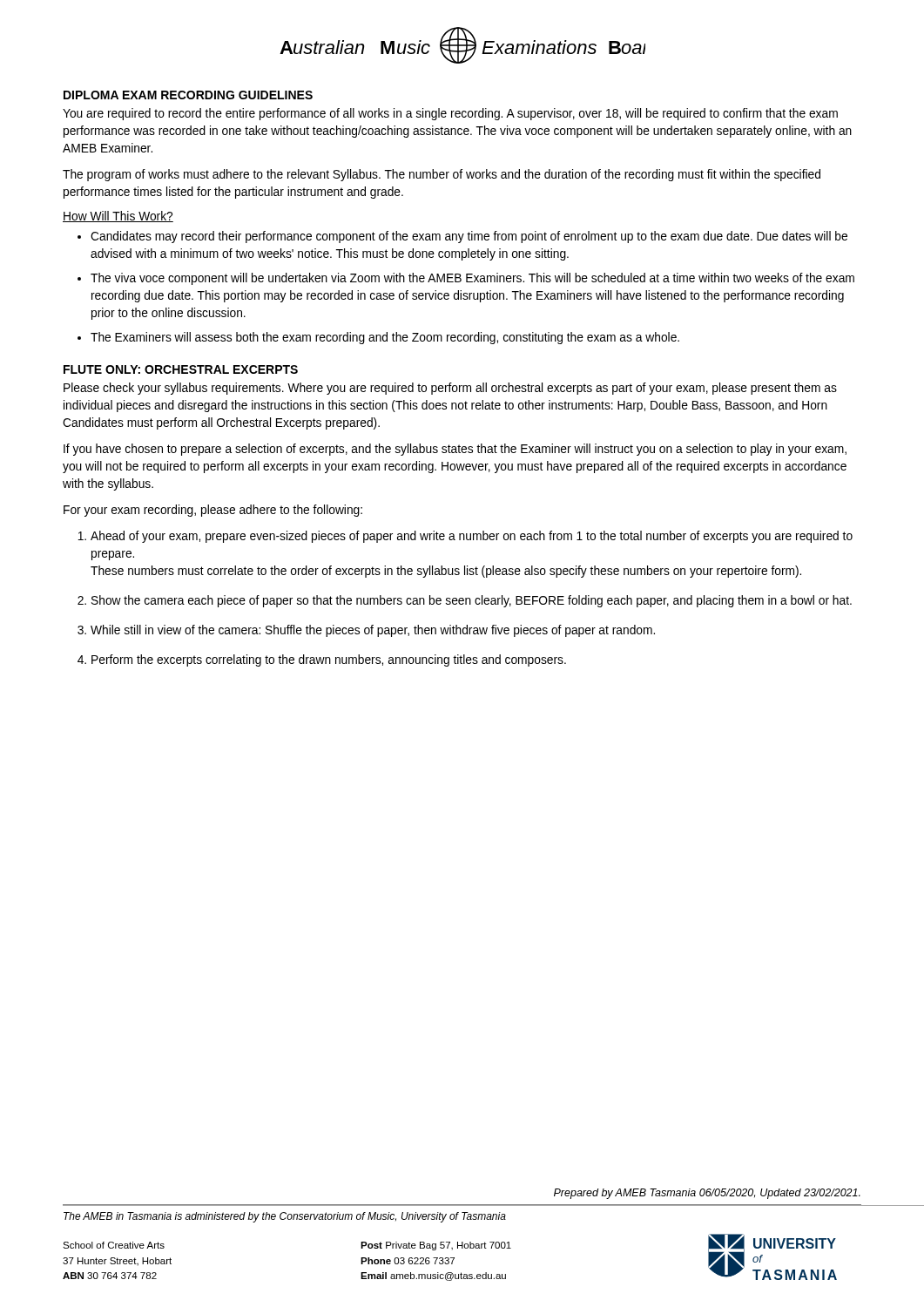
Task: Find the text starting "You are required to record the entire performance"
Action: click(457, 131)
